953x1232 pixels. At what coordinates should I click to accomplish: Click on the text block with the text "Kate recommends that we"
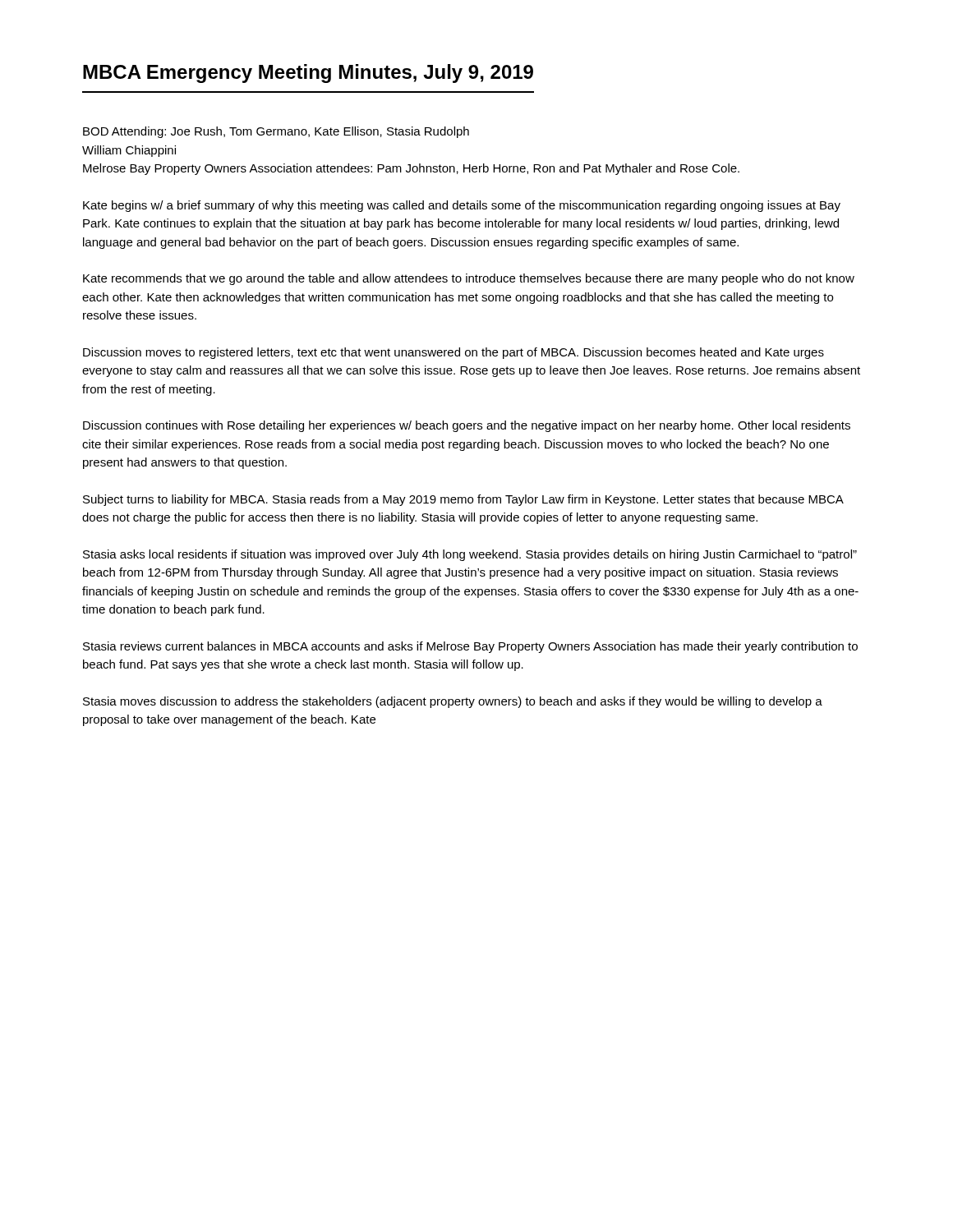point(468,297)
